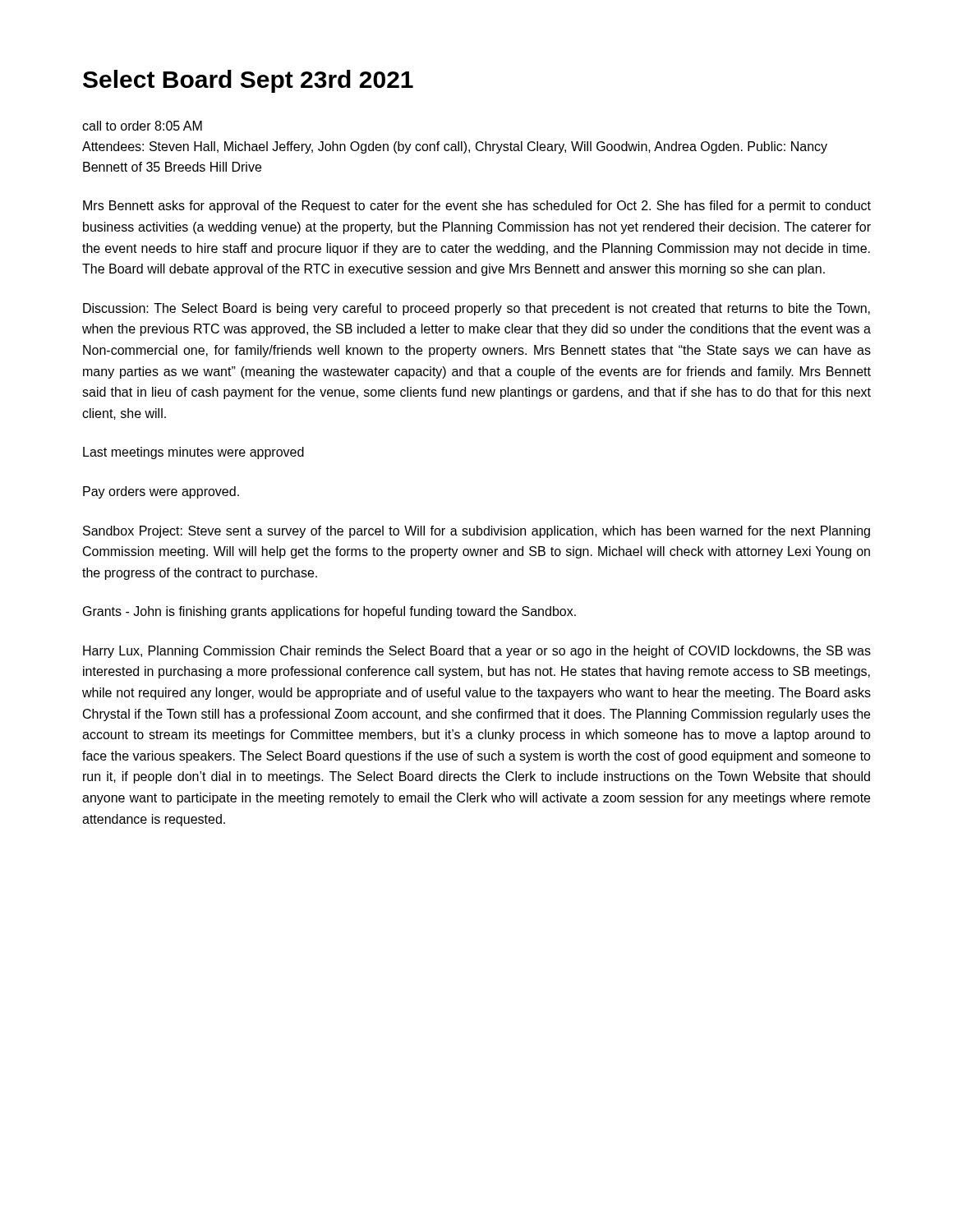The width and height of the screenshot is (953, 1232).
Task: Select the region starting "Discussion: The Select Board is being"
Action: click(476, 361)
